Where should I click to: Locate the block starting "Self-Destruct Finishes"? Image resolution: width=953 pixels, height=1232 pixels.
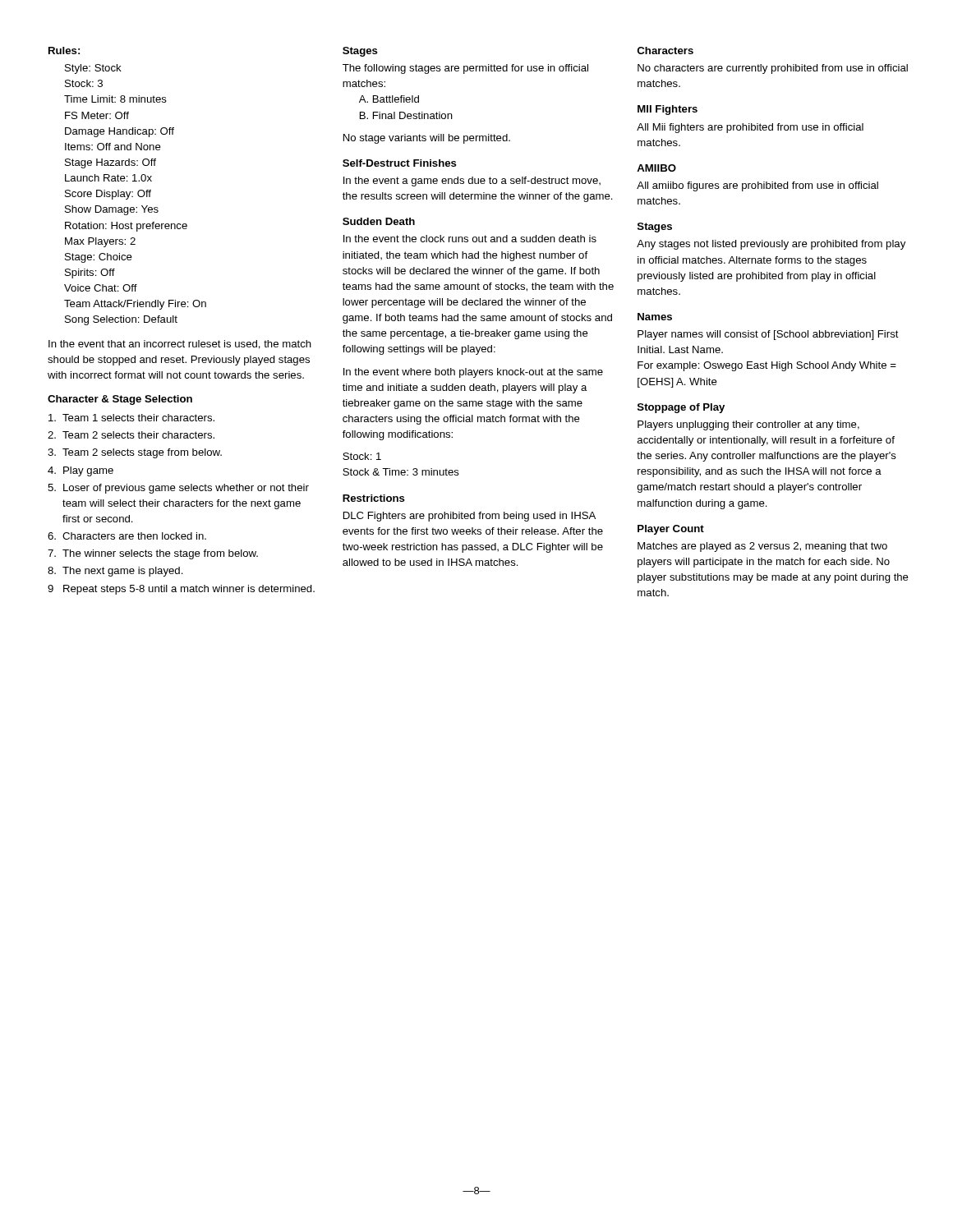pyautogui.click(x=399, y=163)
